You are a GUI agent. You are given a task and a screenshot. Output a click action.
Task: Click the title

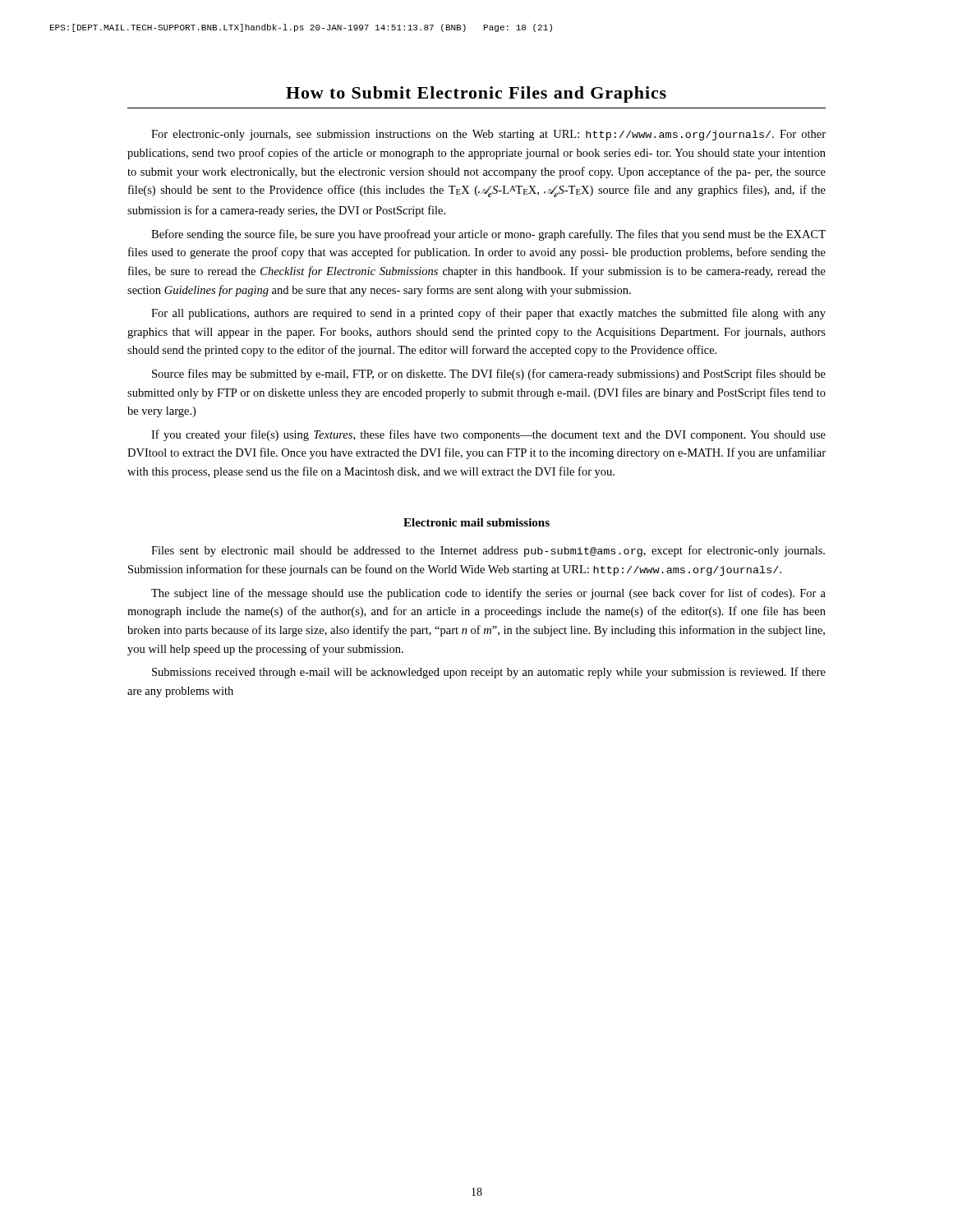pyautogui.click(x=476, y=95)
